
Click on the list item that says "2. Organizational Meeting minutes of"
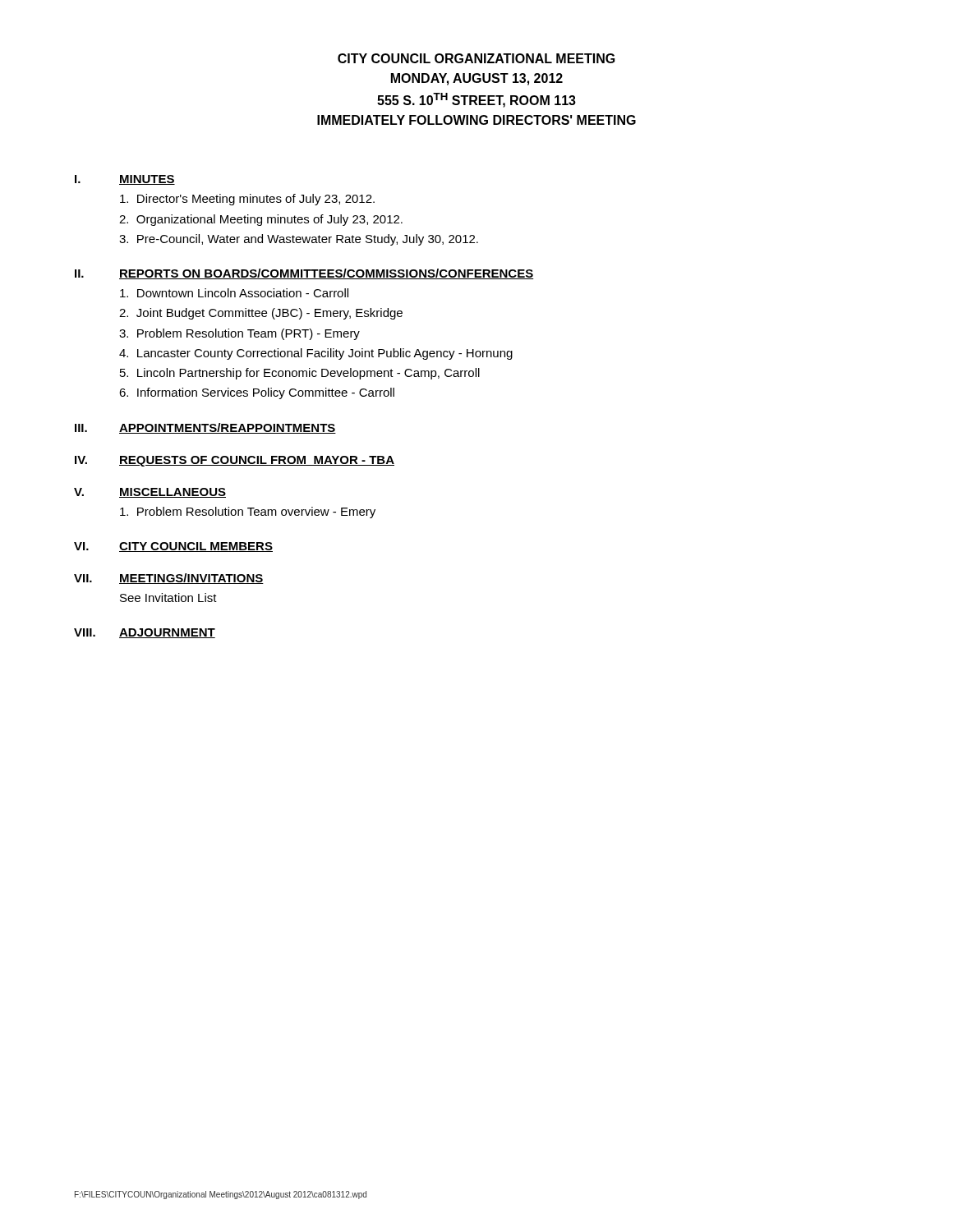(261, 219)
